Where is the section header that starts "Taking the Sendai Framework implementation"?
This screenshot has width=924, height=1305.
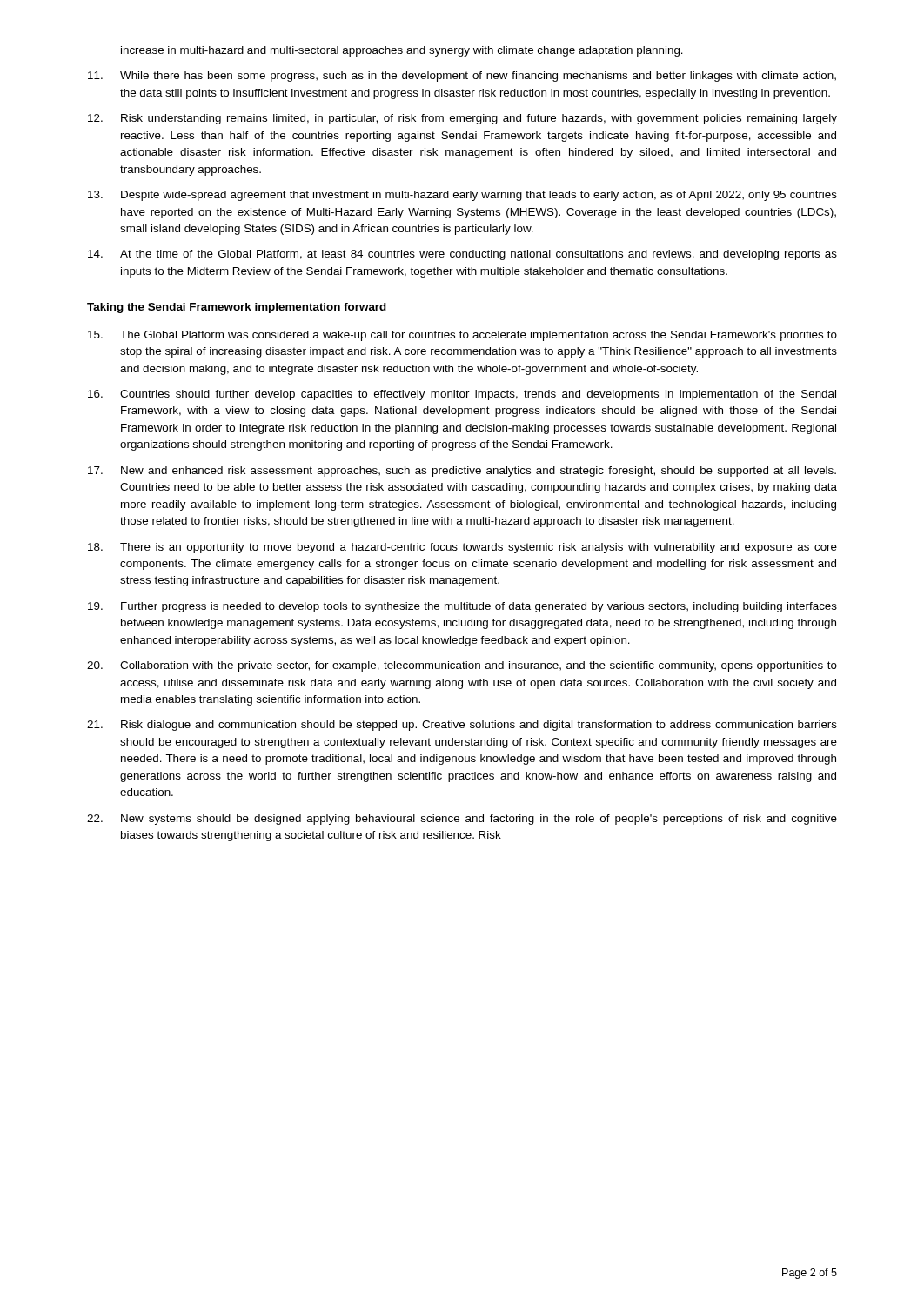(237, 307)
